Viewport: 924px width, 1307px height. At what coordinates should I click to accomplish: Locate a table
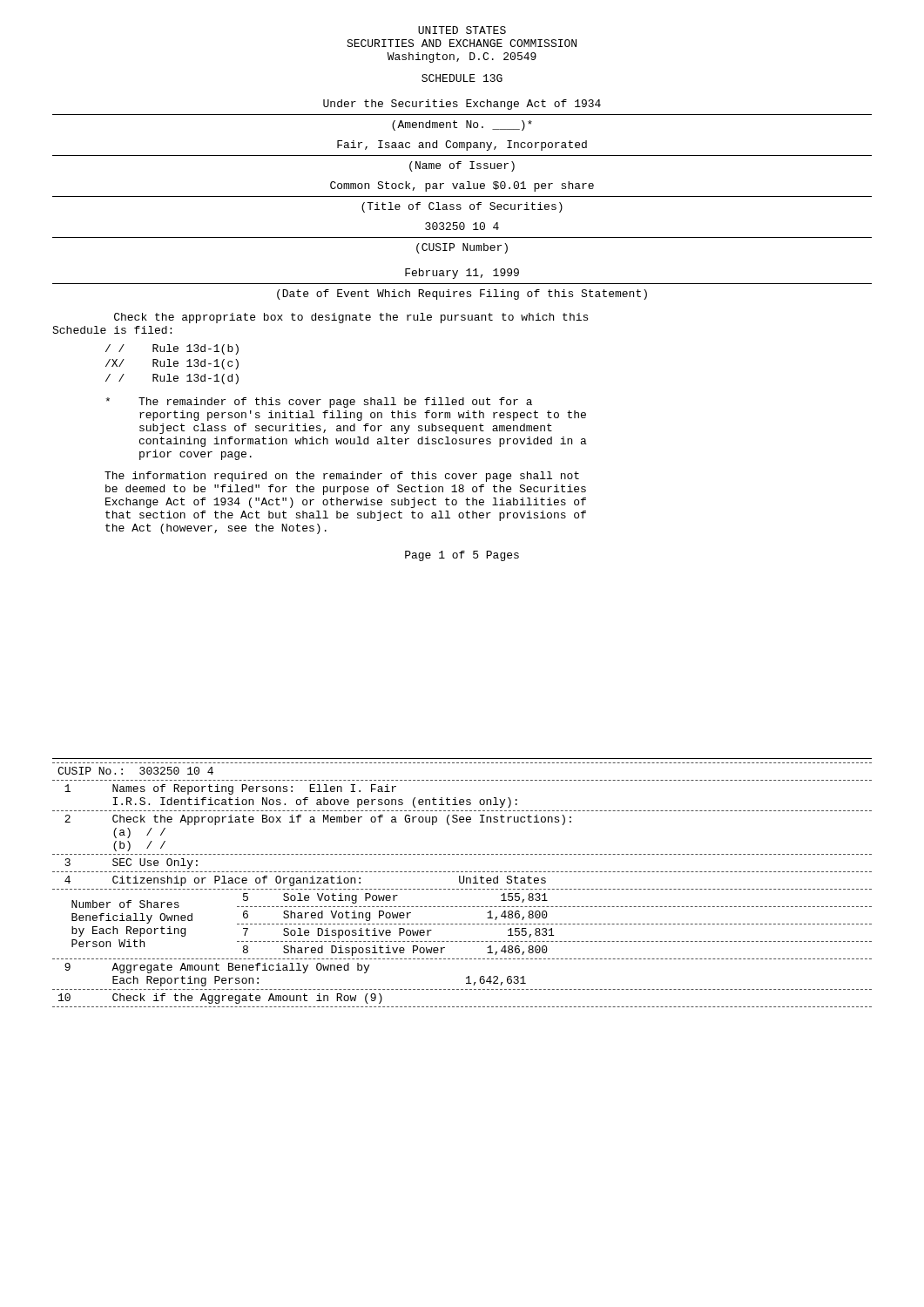462,884
